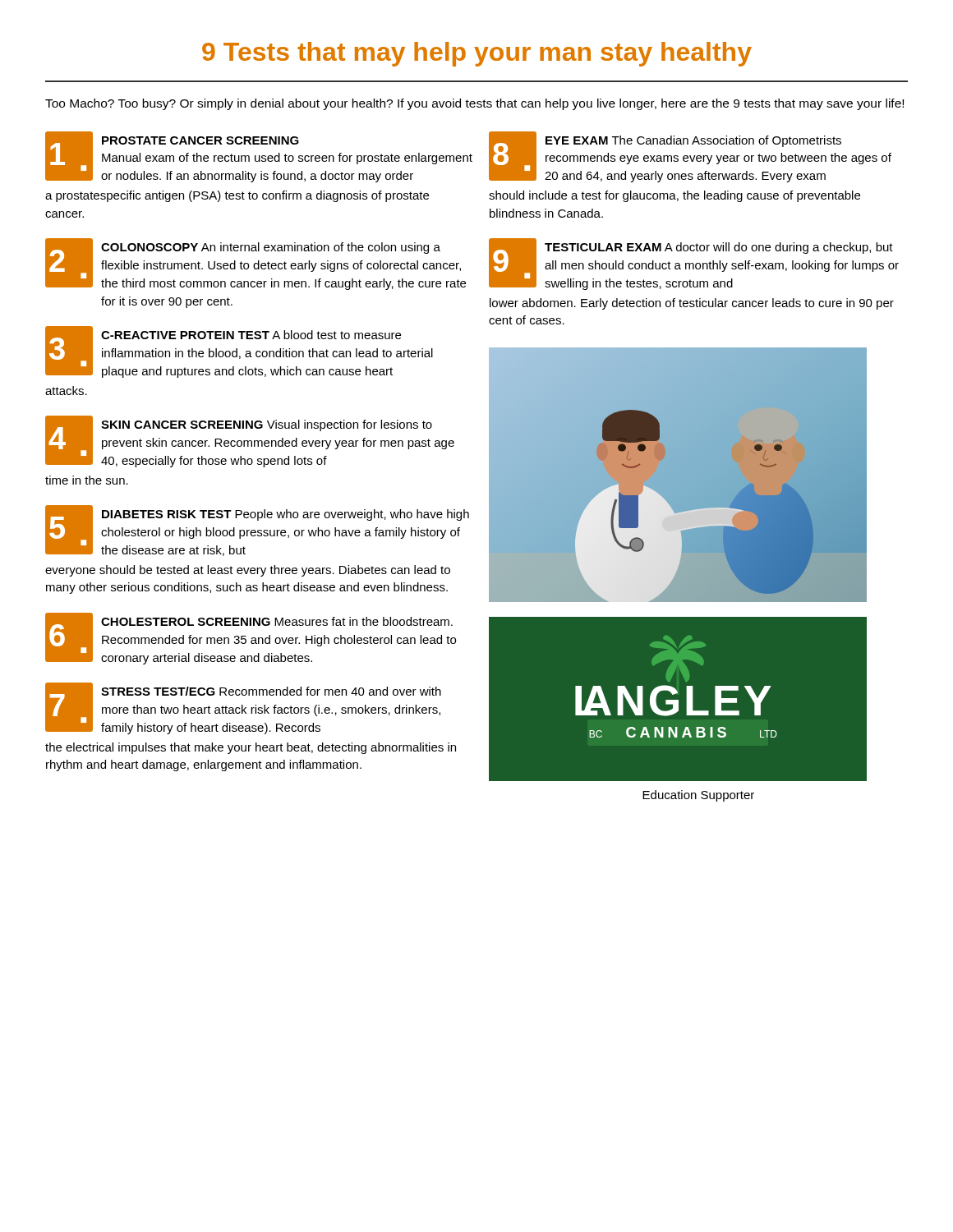
Task: Point to the block beginning "7■ STRESS TEST/ECG Recommended for"
Action: [259, 728]
